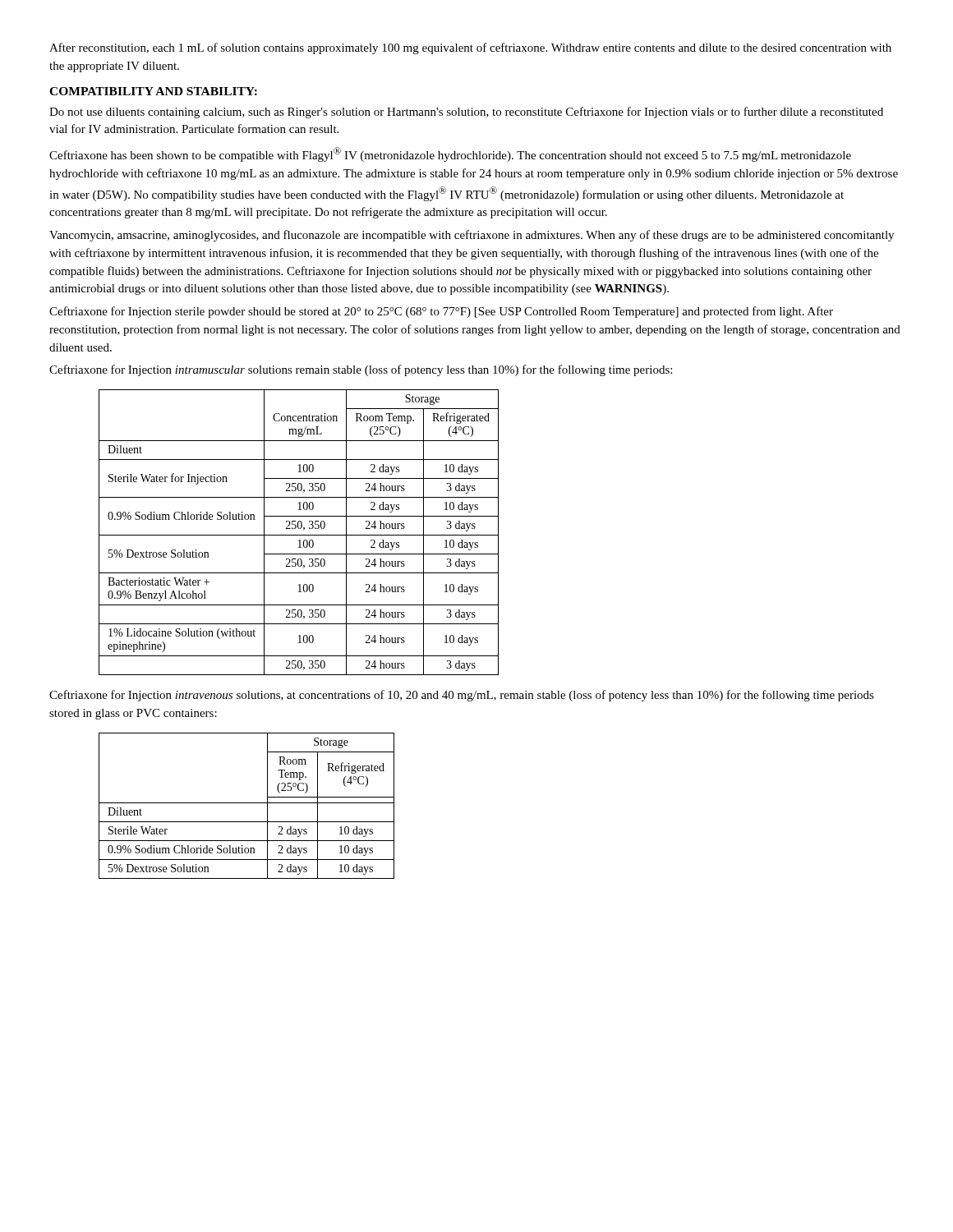This screenshot has width=953, height=1232.
Task: Find the text block starting "Ceftriaxone for Injection intravenous solutions, at concentrations of"
Action: click(462, 704)
